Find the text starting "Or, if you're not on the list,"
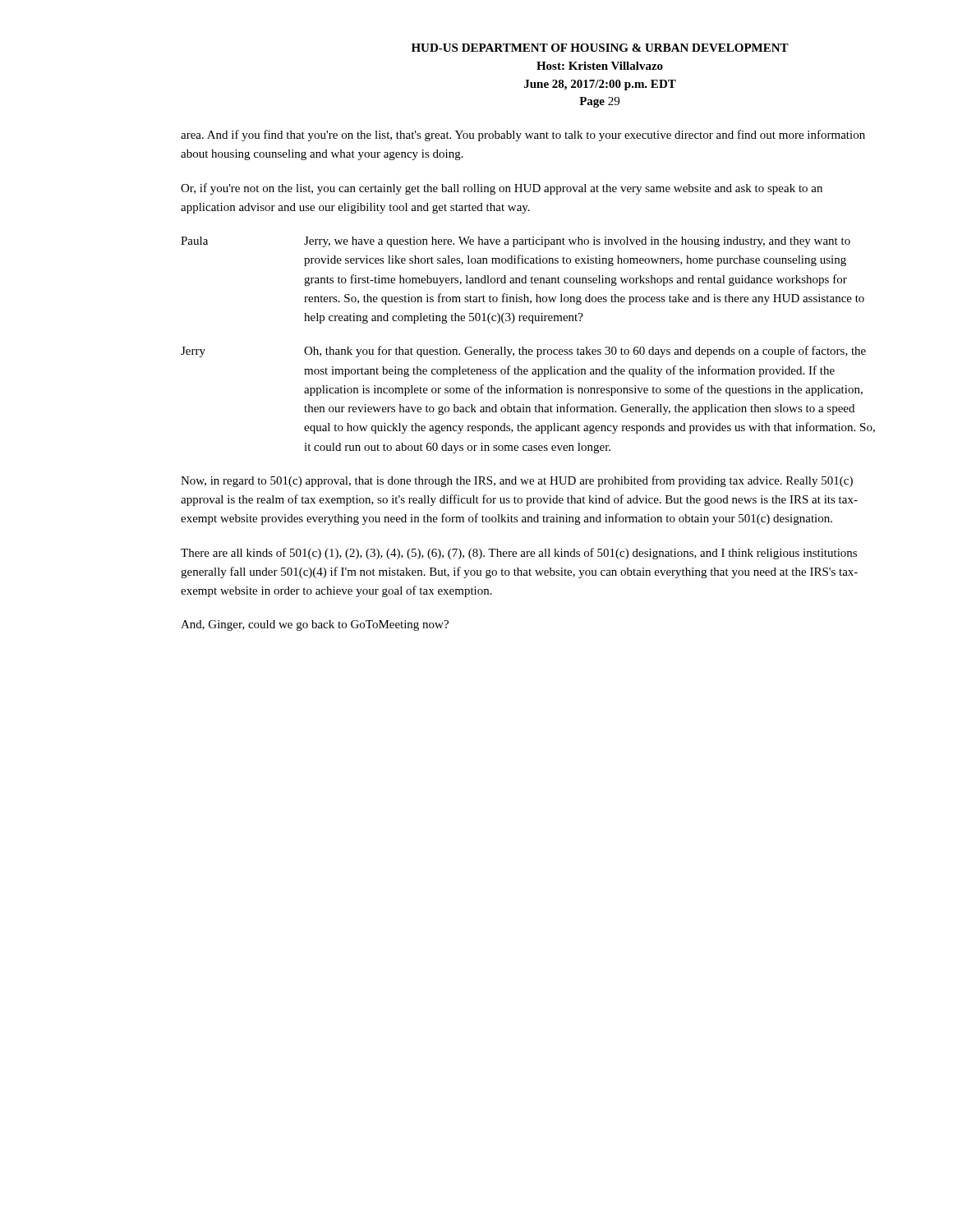Screen dimensions: 1232x953 tap(502, 197)
